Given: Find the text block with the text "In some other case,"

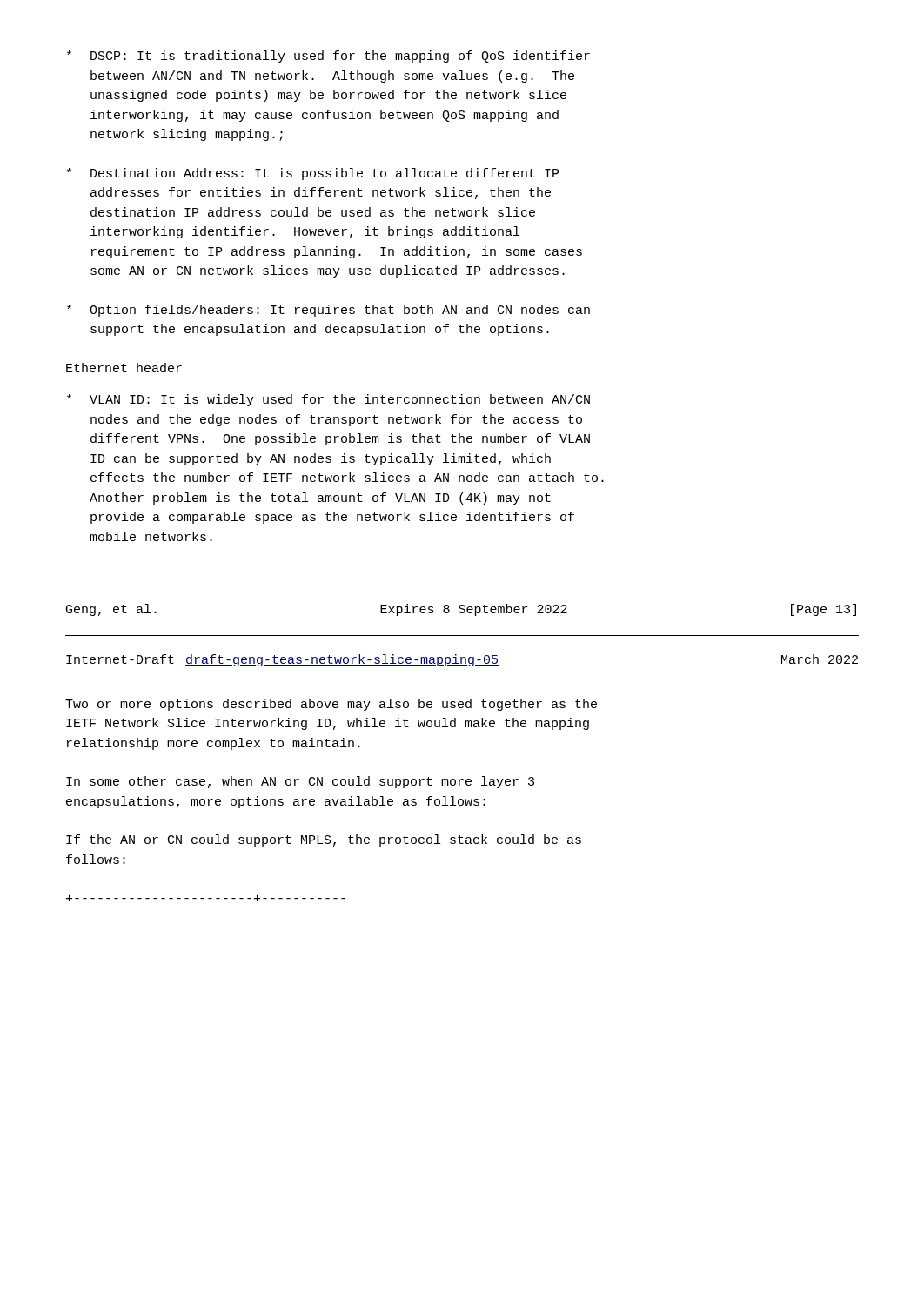Looking at the screenshot, I should [x=300, y=792].
